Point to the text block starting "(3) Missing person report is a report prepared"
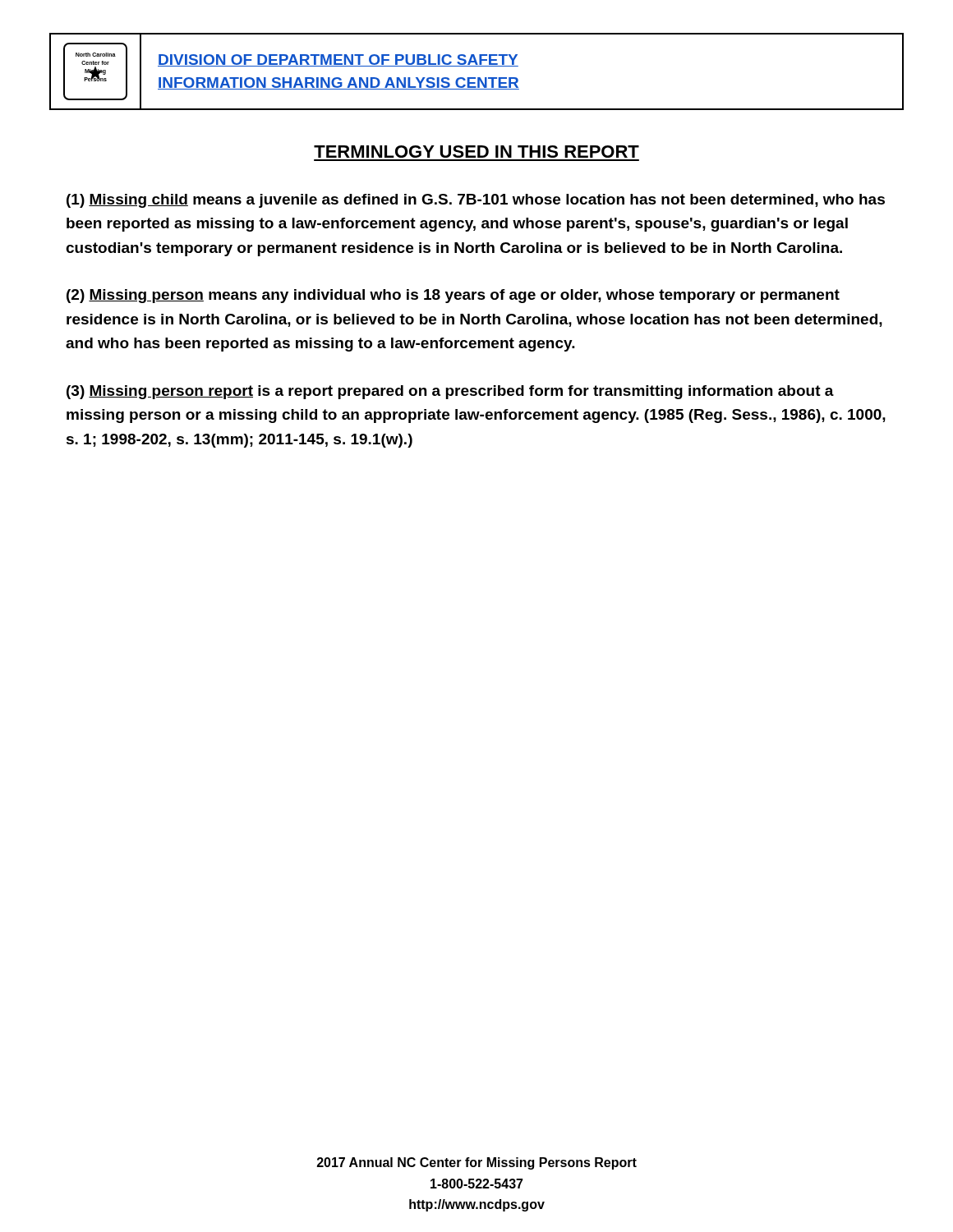953x1232 pixels. point(476,415)
